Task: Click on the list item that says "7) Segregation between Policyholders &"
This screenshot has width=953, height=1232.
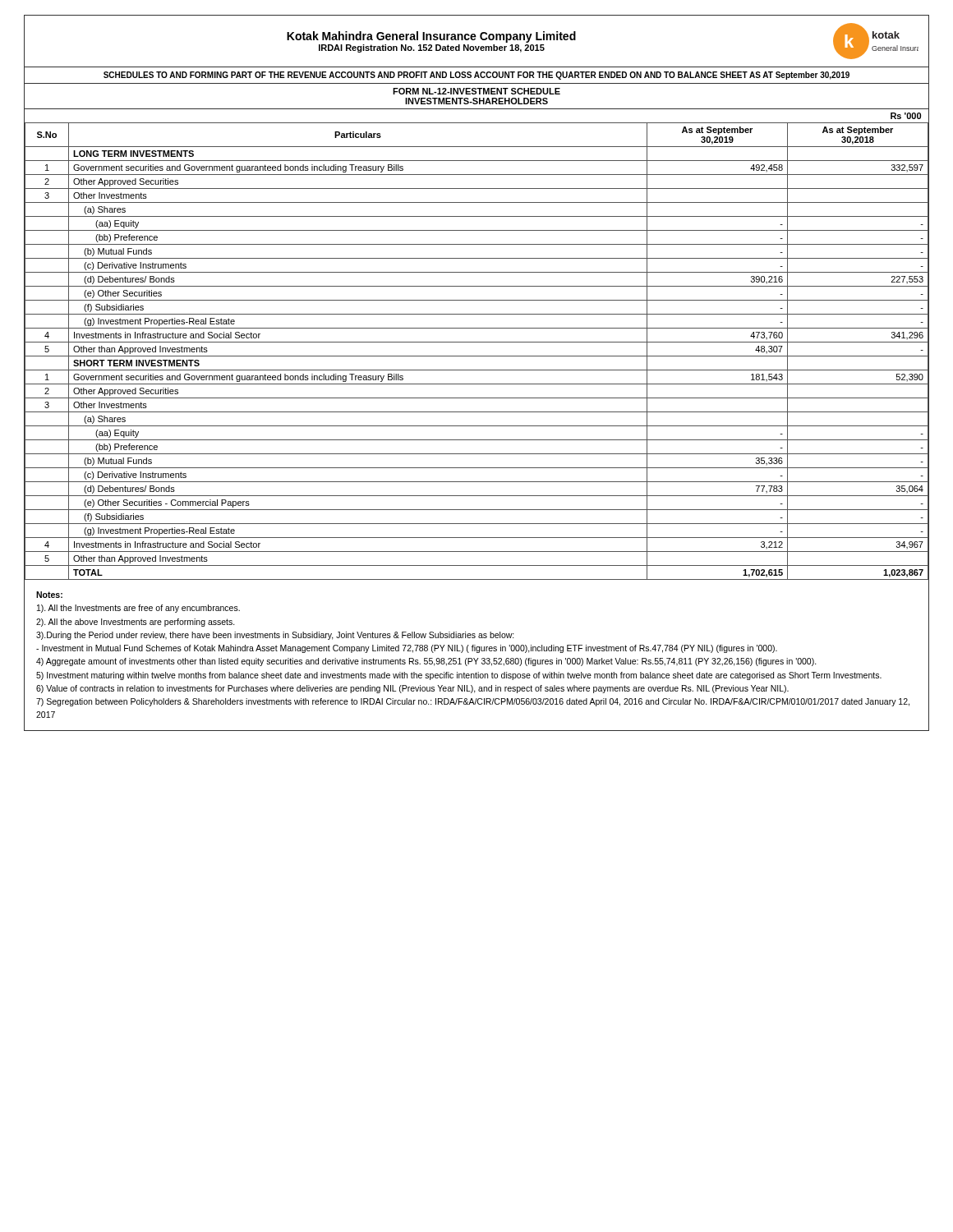Action: (473, 708)
